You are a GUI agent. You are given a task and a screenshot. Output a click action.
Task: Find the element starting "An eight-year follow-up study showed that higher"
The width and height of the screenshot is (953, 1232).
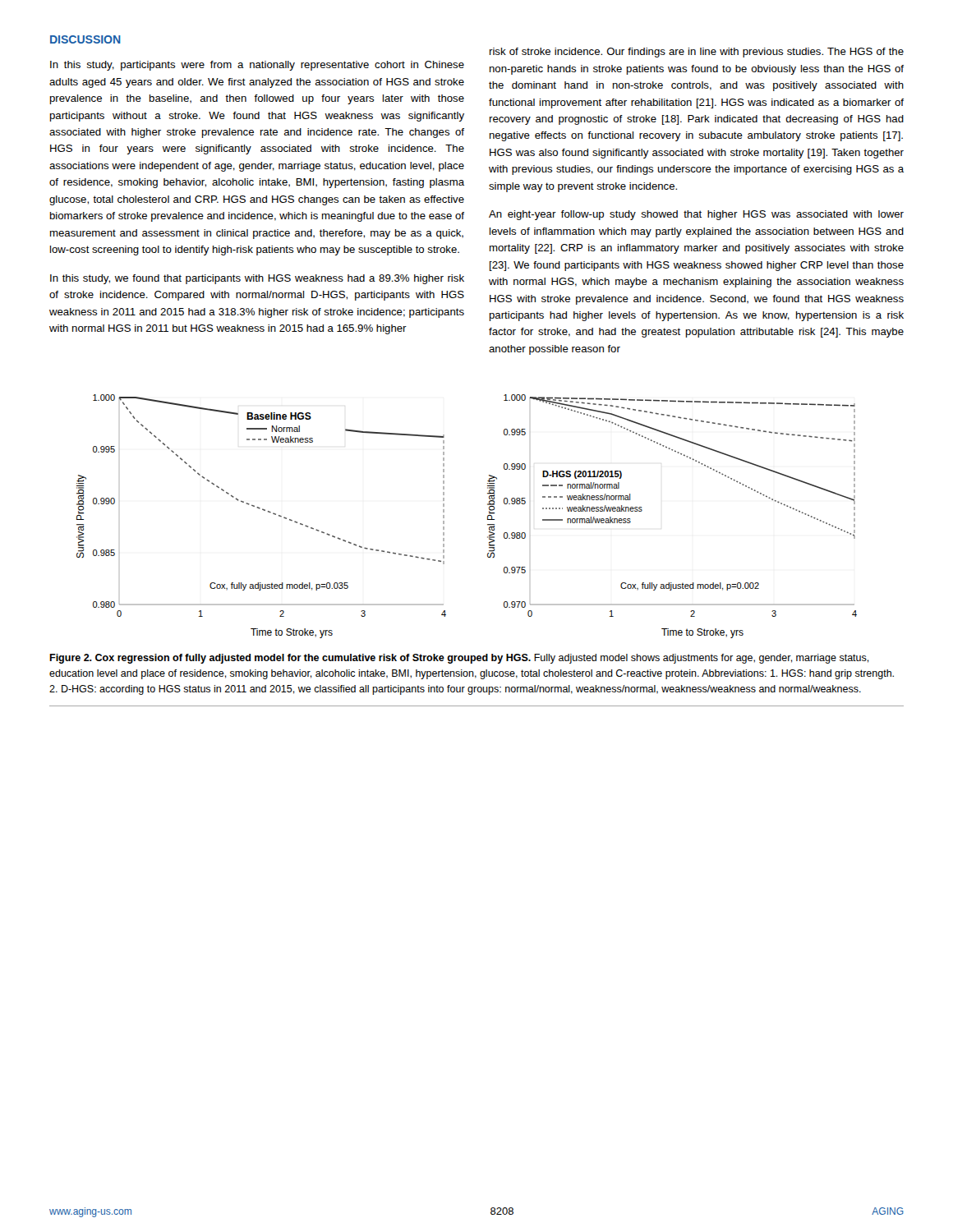[x=696, y=282]
